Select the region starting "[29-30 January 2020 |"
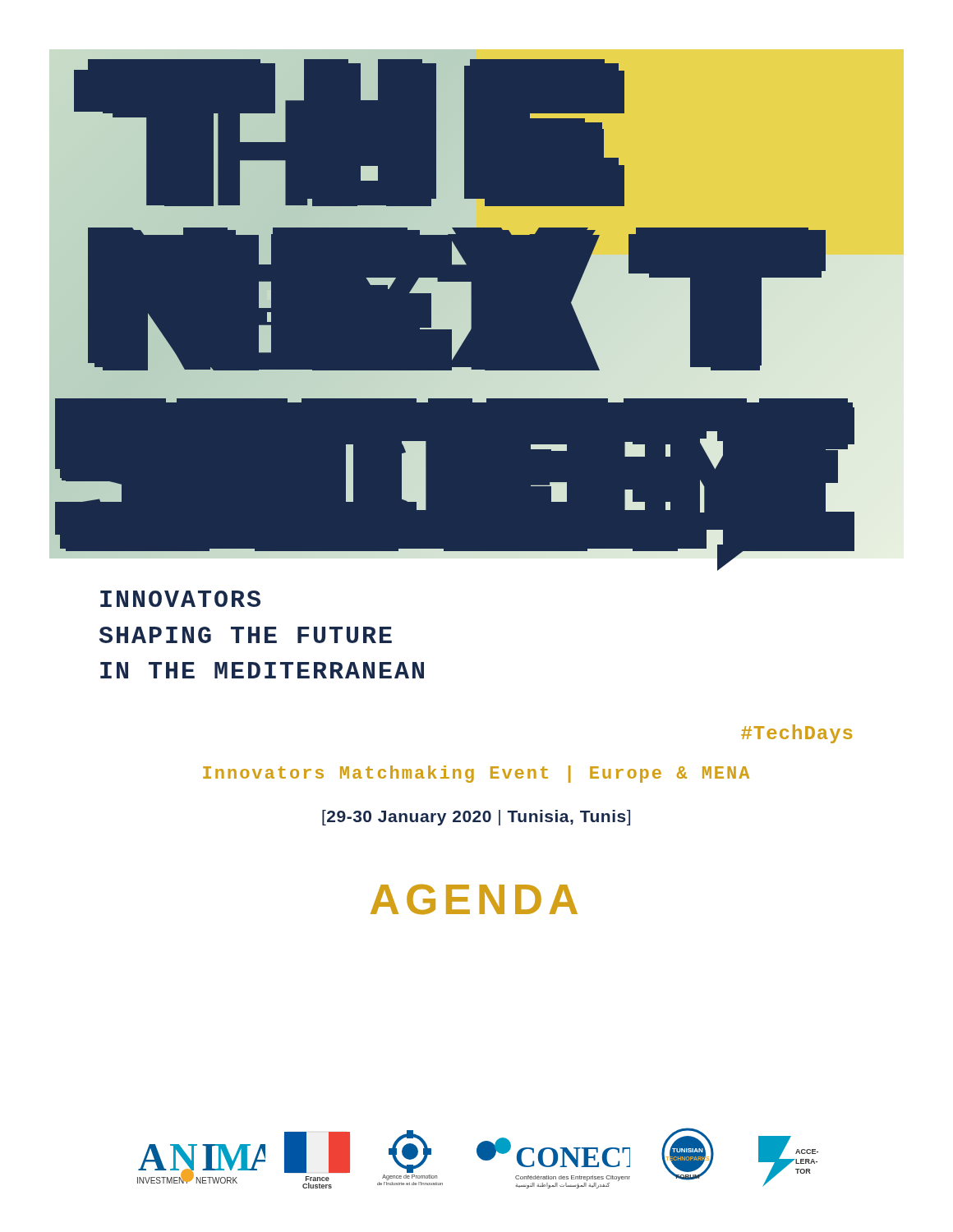 (x=476, y=816)
